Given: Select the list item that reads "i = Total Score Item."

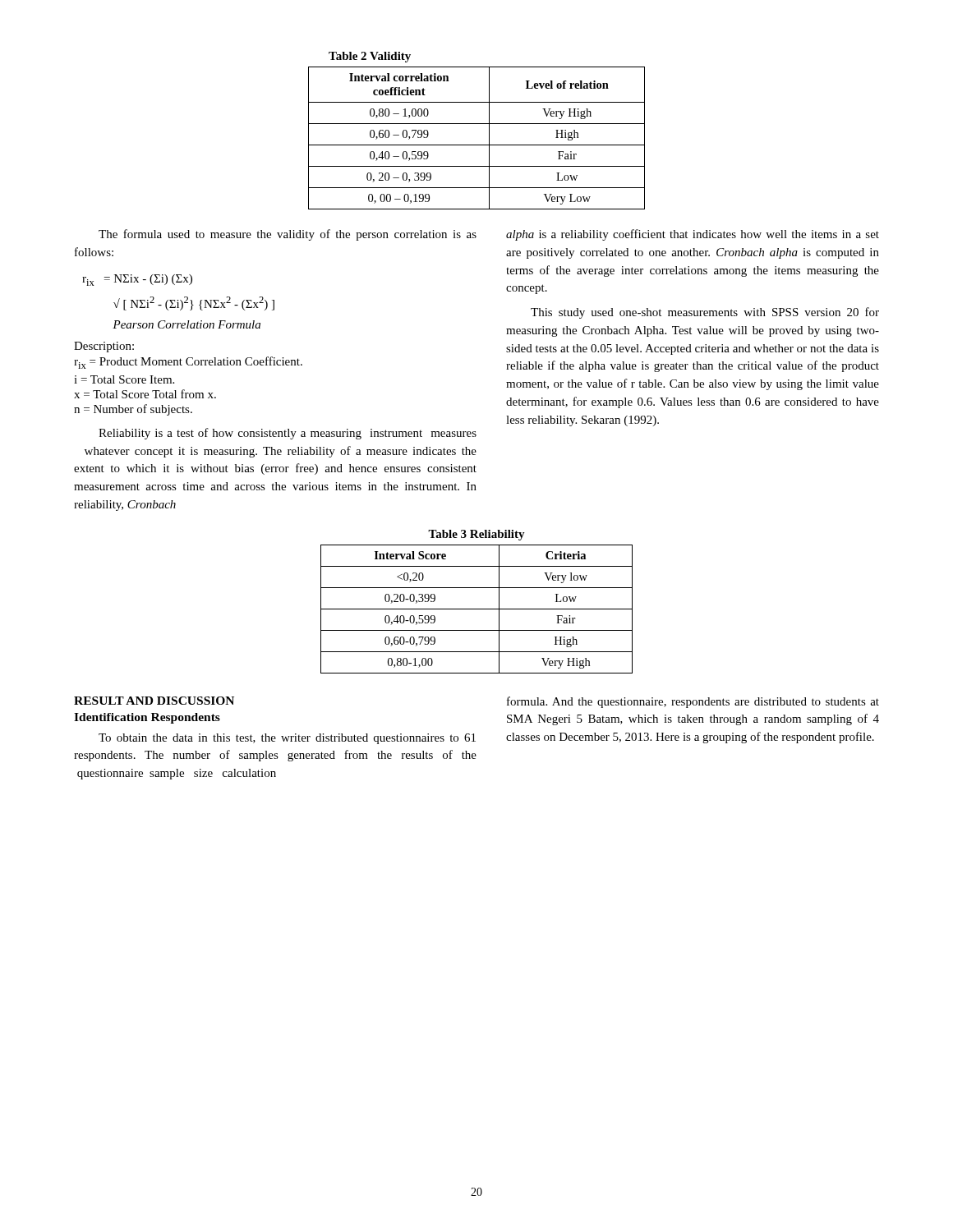Looking at the screenshot, I should [125, 379].
